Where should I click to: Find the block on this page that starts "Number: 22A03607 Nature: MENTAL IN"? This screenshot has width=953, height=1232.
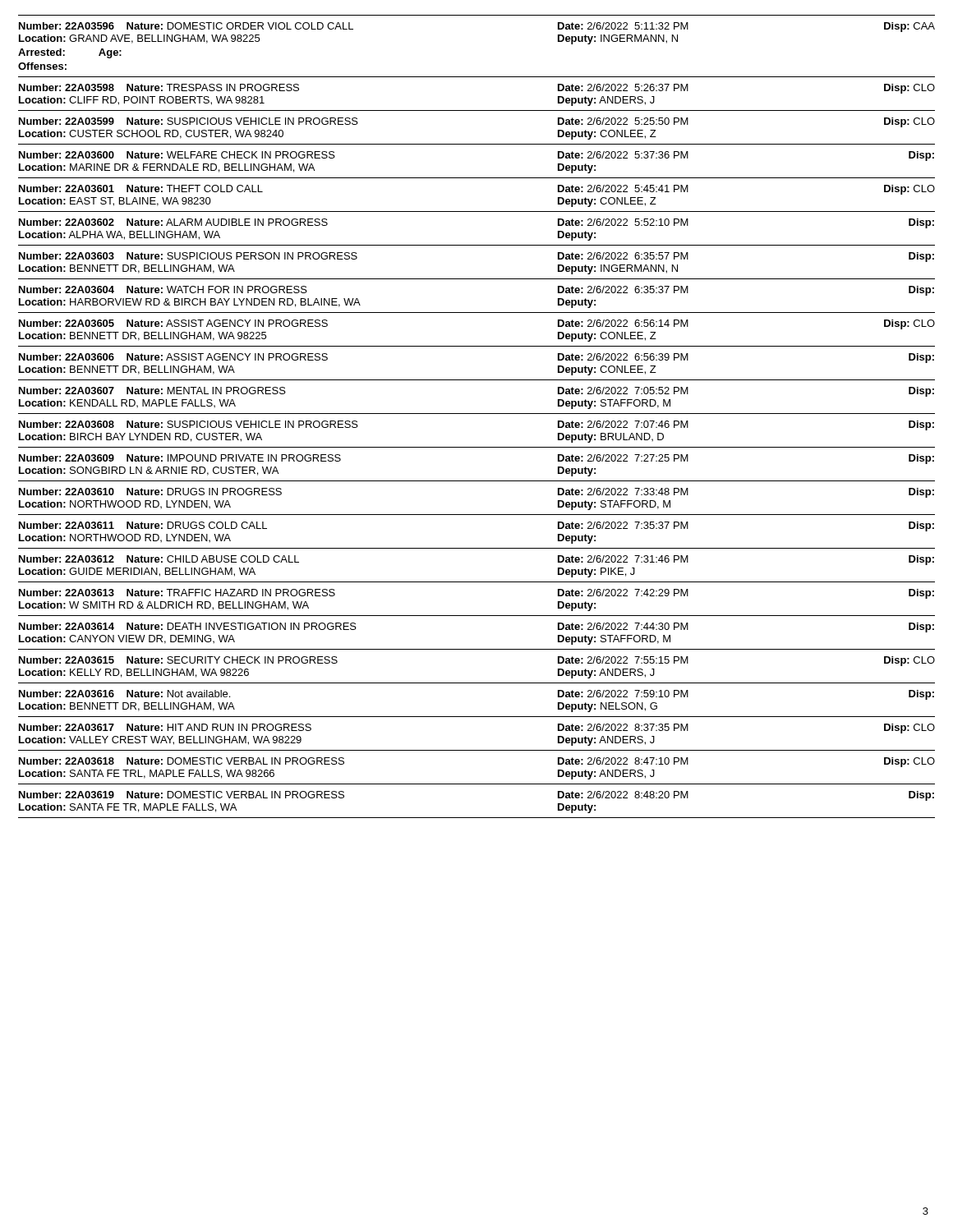(x=72, y=392)
